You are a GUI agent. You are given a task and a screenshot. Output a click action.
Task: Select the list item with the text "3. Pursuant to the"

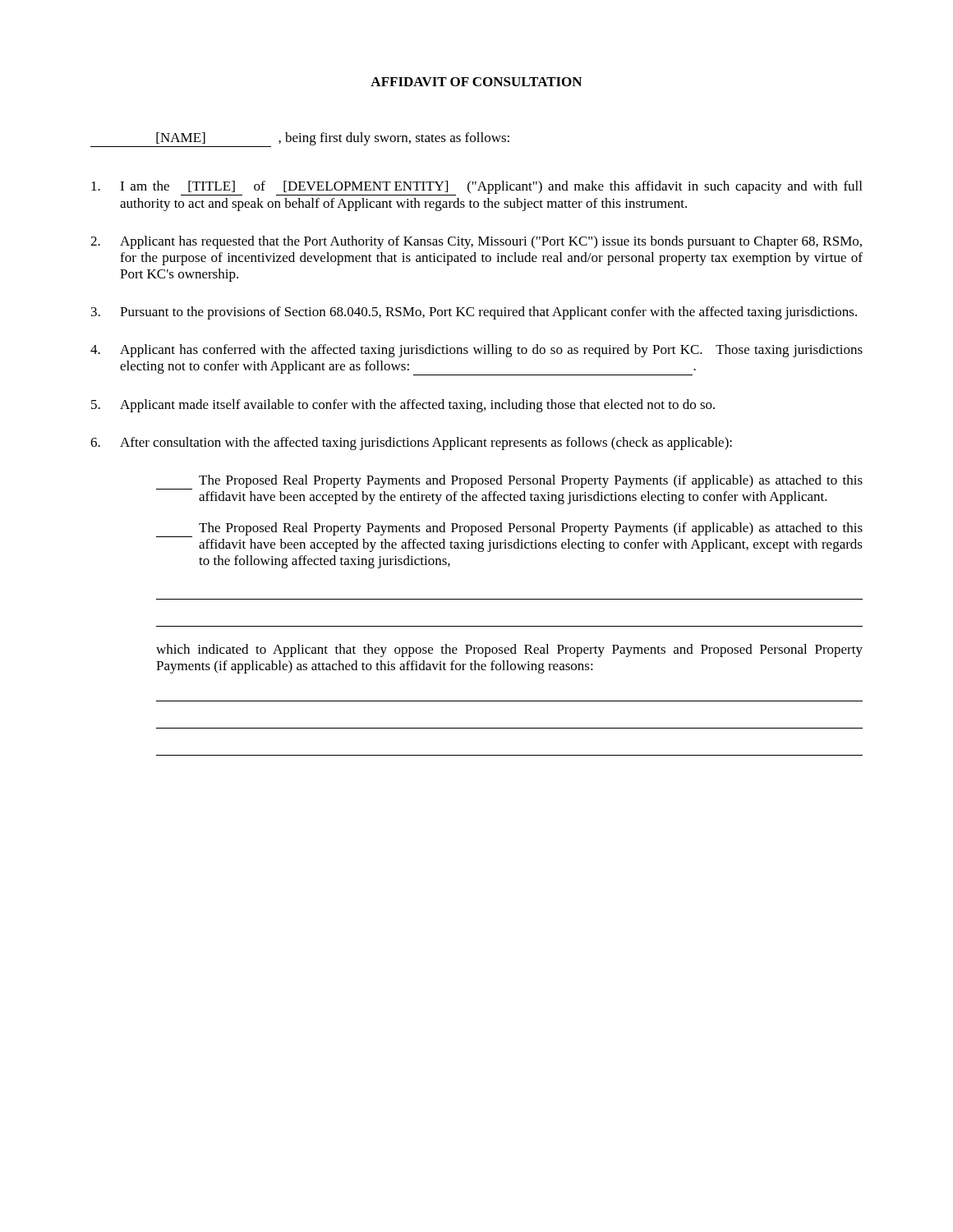point(476,312)
